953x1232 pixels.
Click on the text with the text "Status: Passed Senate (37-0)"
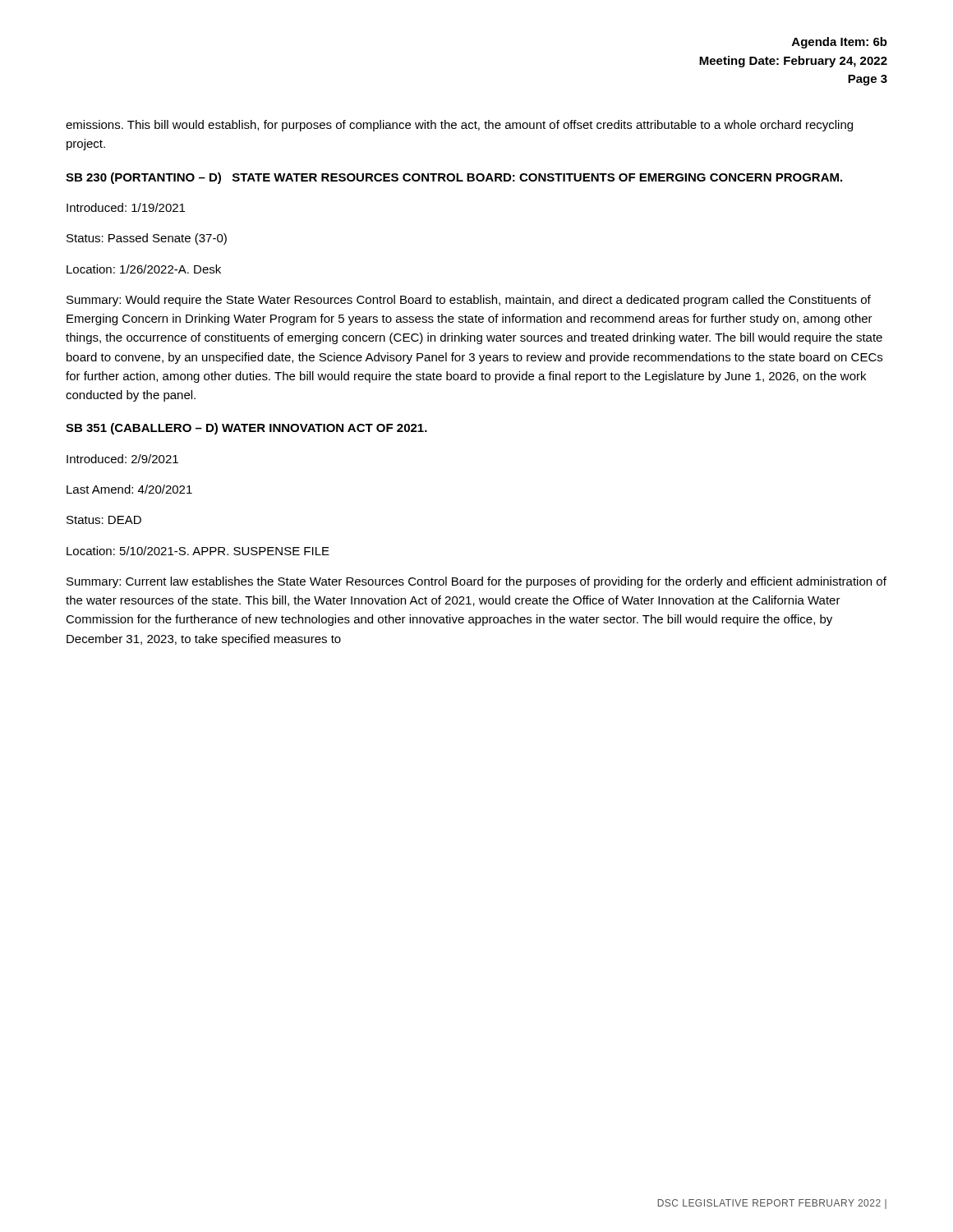pos(147,238)
